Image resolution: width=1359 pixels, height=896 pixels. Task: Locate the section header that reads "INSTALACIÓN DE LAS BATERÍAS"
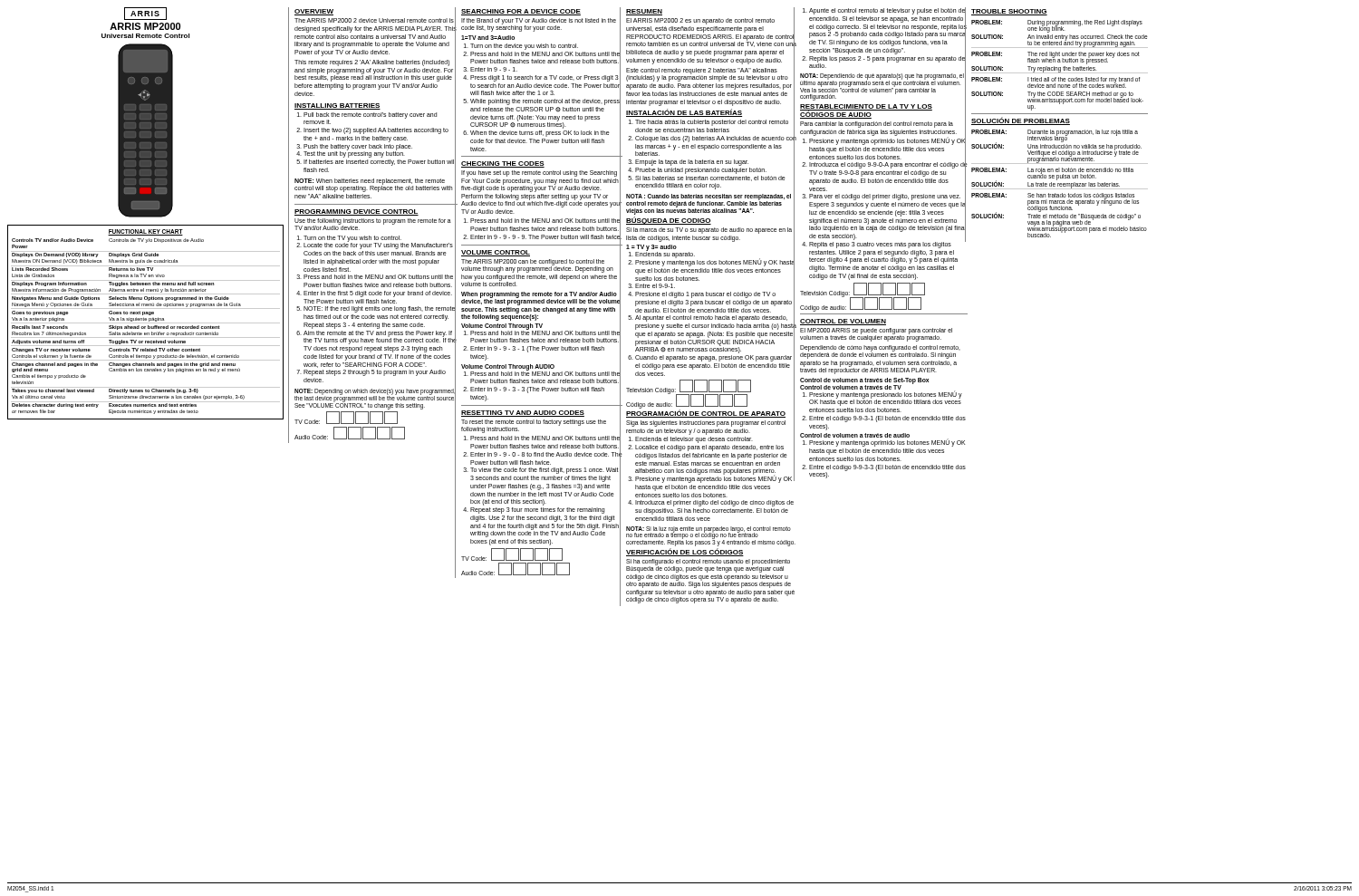684,113
